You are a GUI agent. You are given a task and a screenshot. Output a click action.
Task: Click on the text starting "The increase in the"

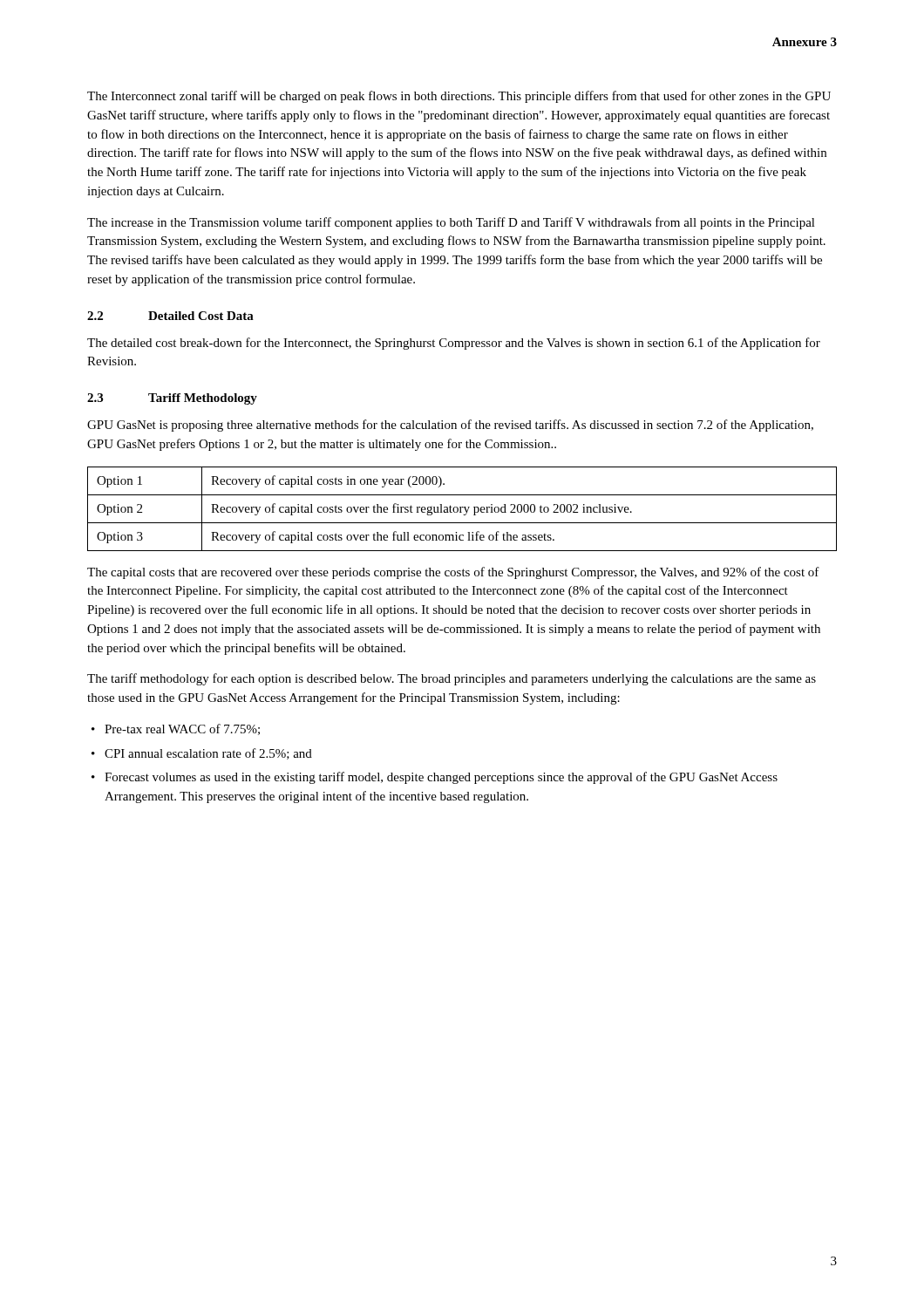(x=462, y=251)
